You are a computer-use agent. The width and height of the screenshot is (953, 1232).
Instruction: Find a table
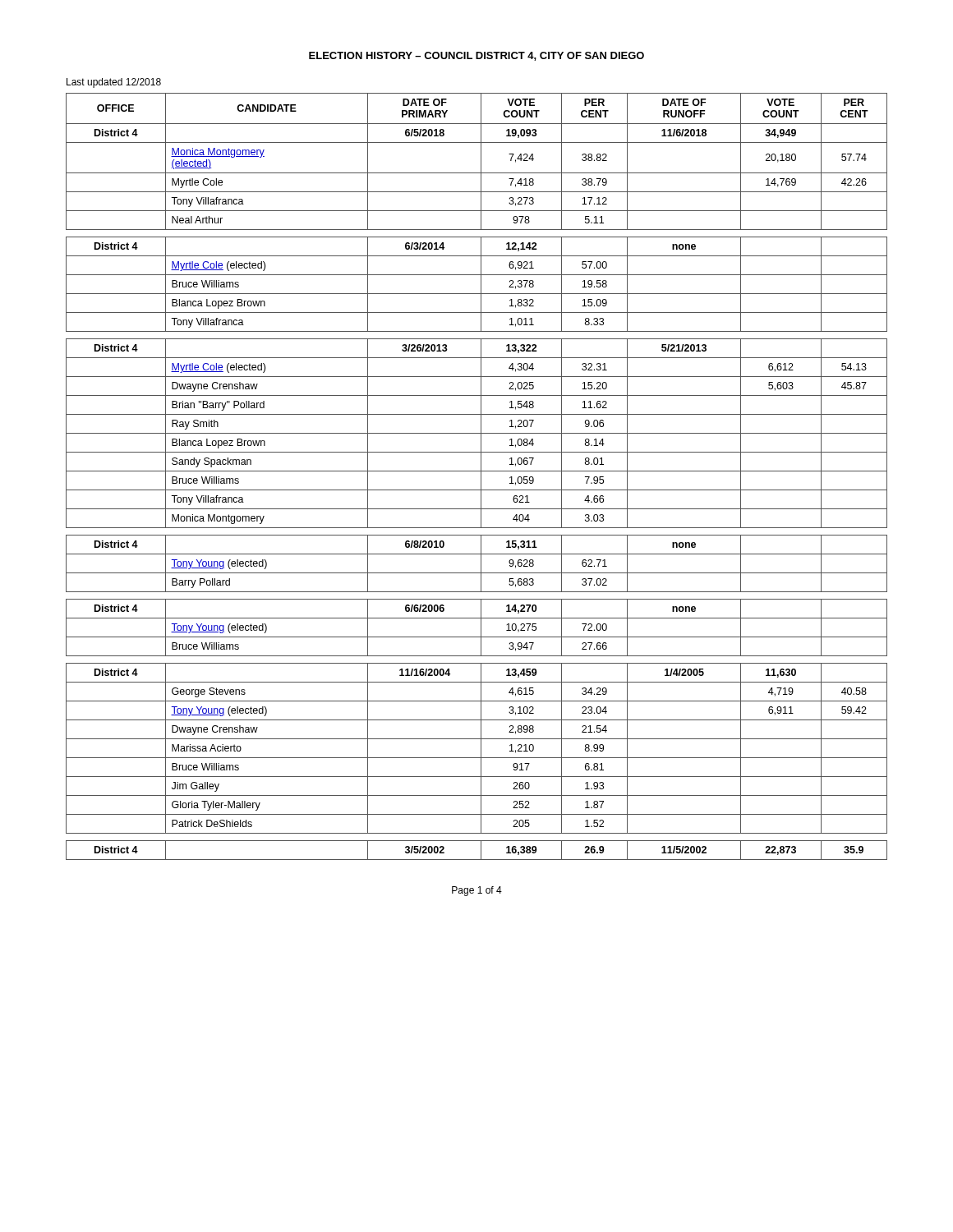click(476, 476)
